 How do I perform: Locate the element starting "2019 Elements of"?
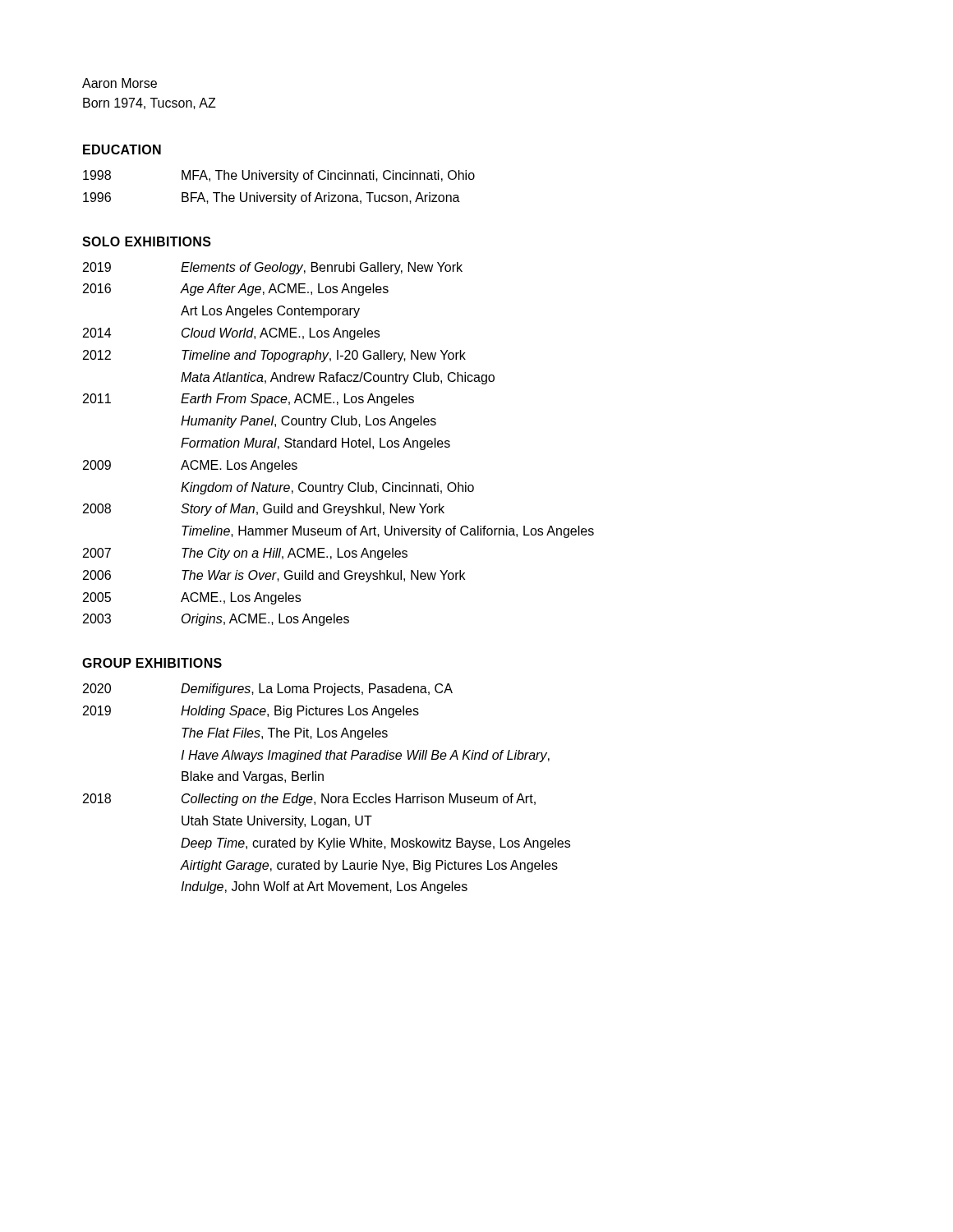(x=273, y=268)
